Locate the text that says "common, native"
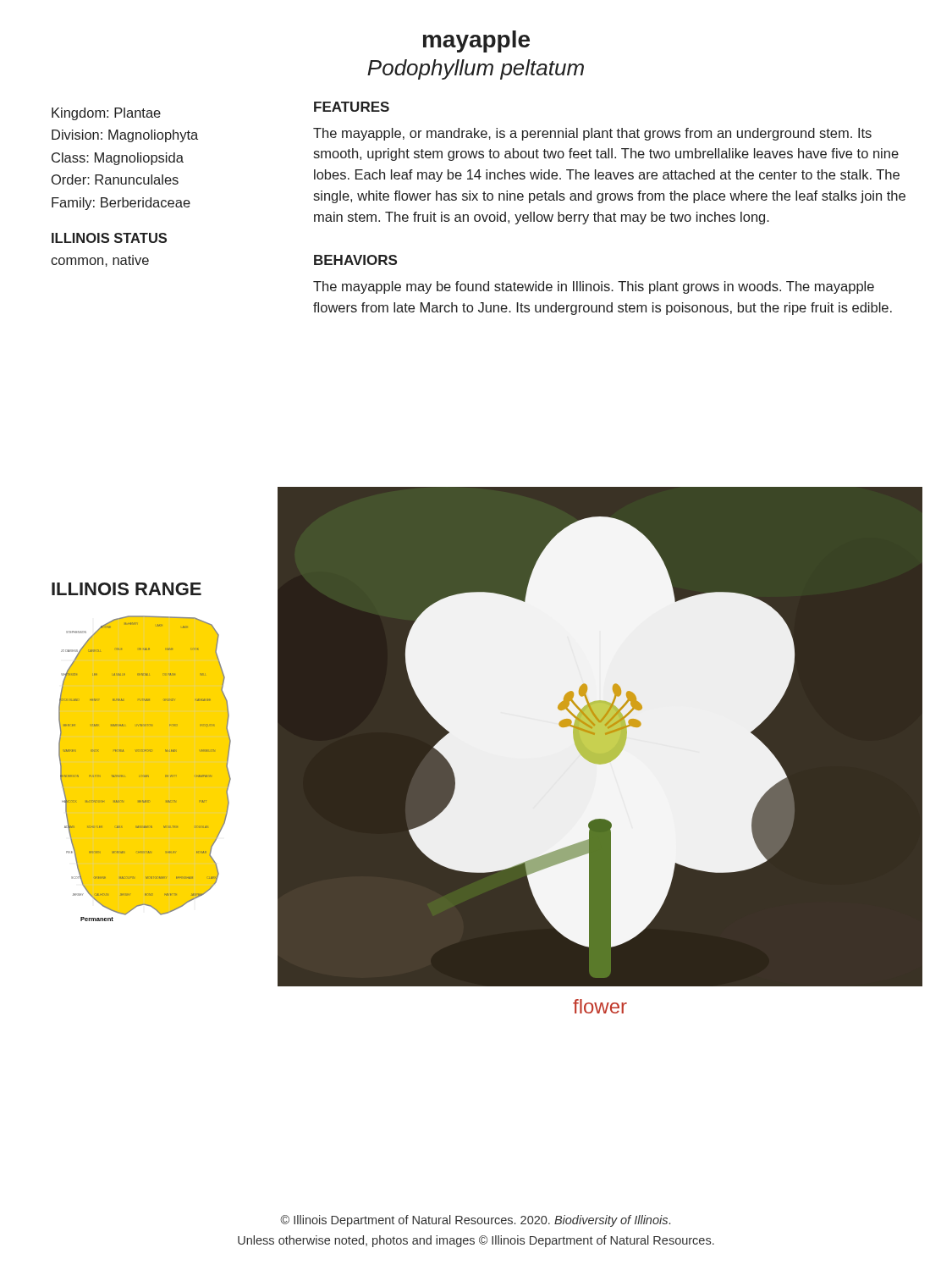 click(x=100, y=260)
